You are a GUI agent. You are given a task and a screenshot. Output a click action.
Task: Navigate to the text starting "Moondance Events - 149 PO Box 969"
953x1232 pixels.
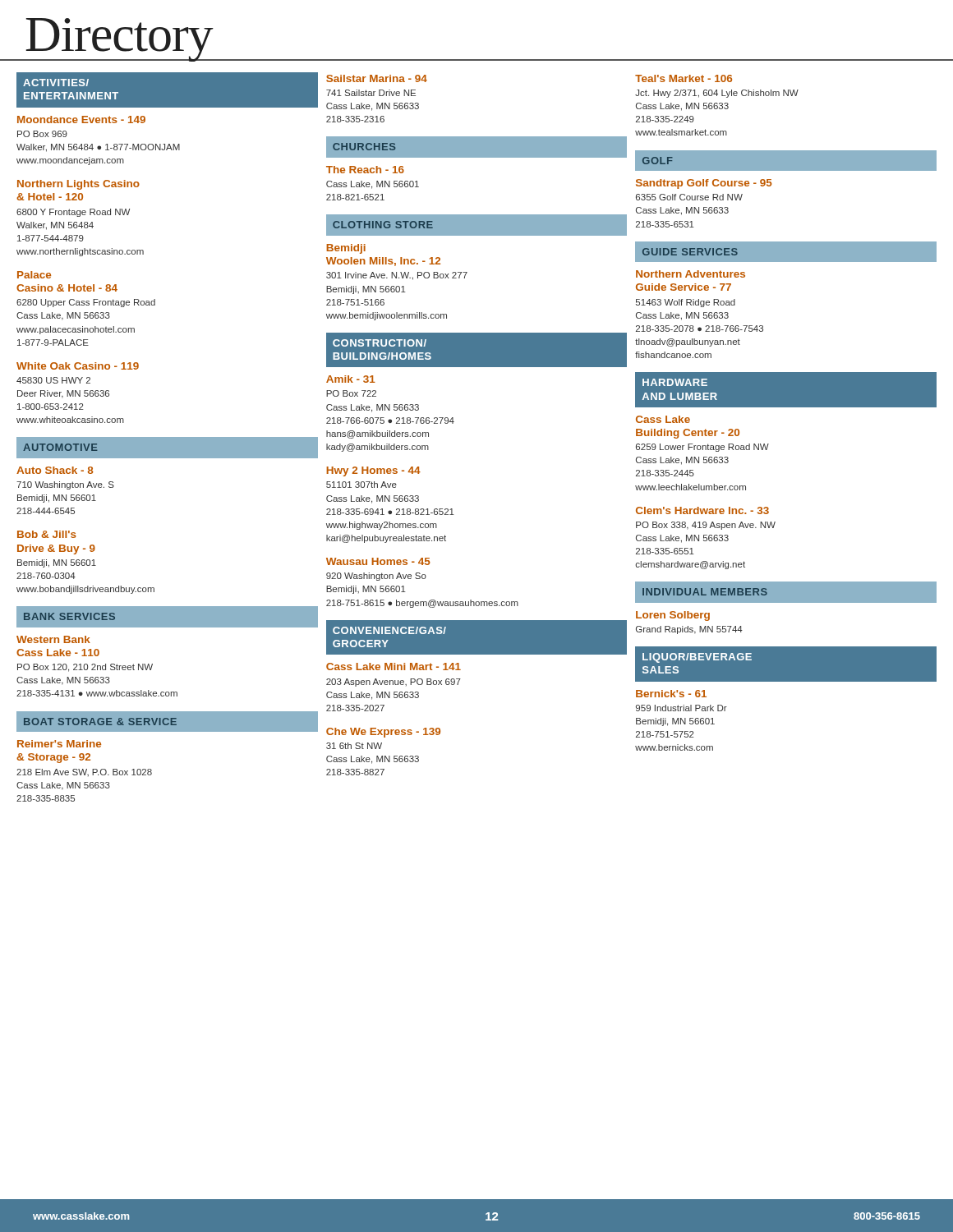[x=167, y=140]
